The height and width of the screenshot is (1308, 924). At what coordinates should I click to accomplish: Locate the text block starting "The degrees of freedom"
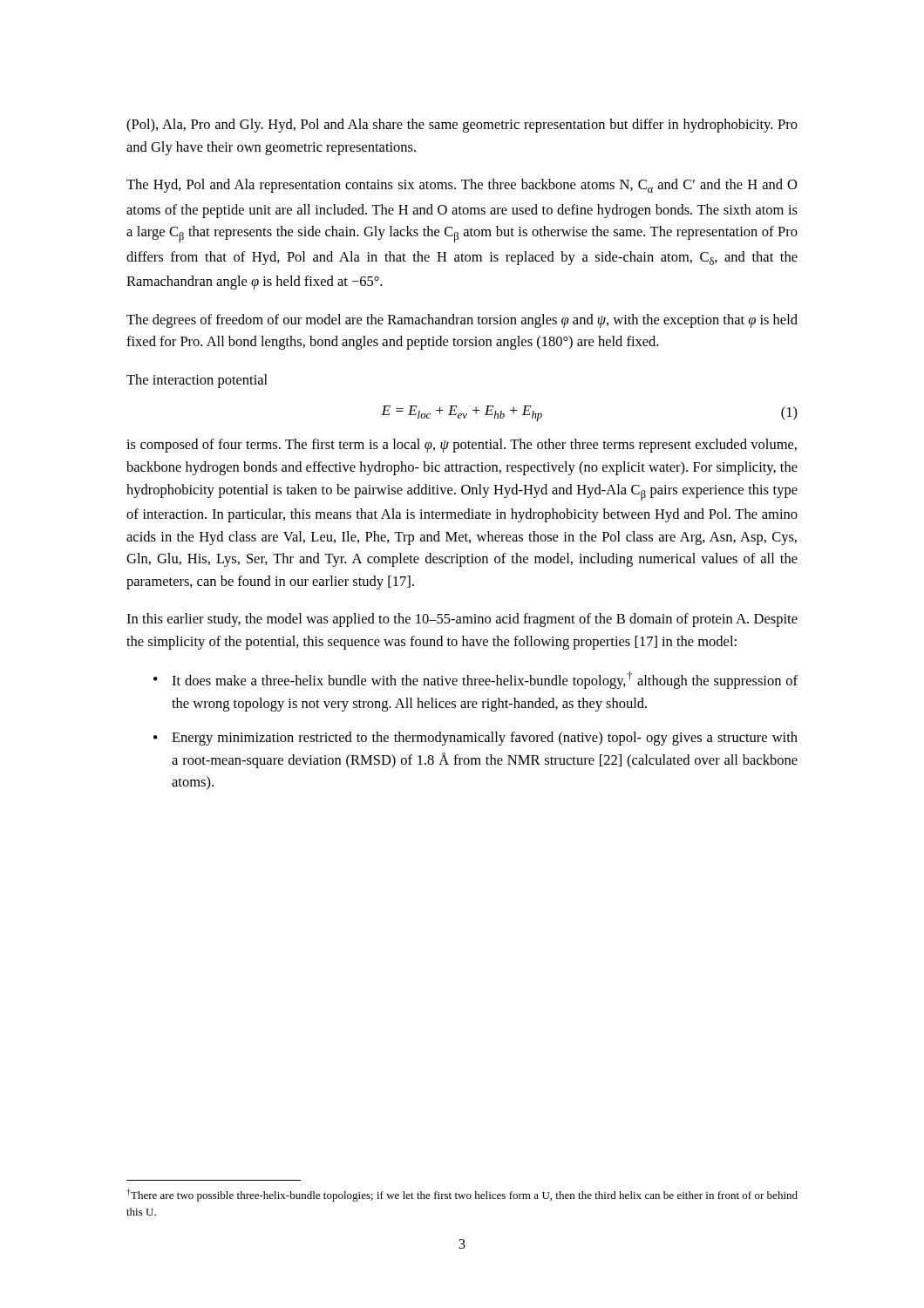coord(462,330)
